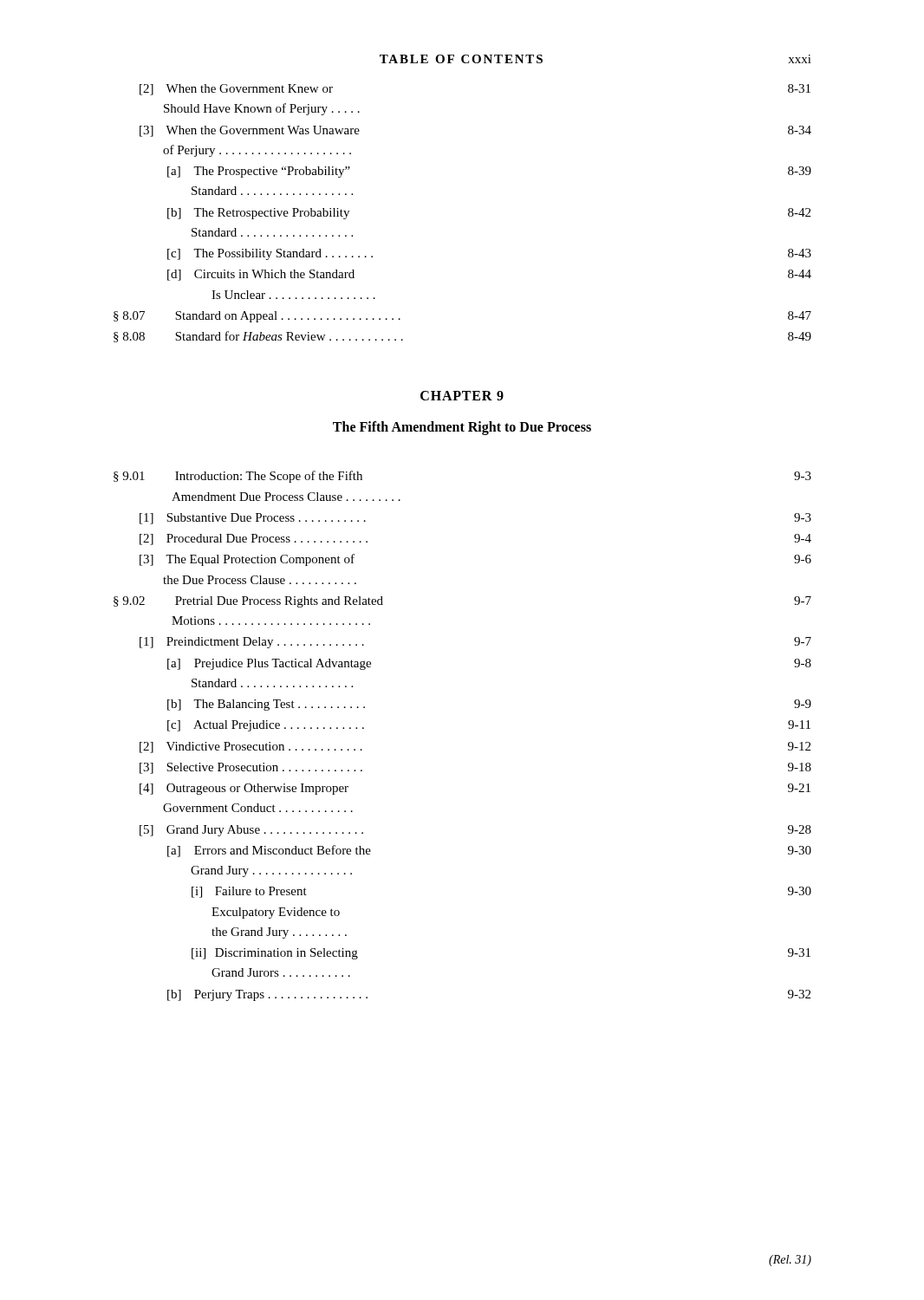Click on the text starting "[c] The Possibility Standard . . ."
This screenshot has height=1300, width=924.
[x=257, y=254]
